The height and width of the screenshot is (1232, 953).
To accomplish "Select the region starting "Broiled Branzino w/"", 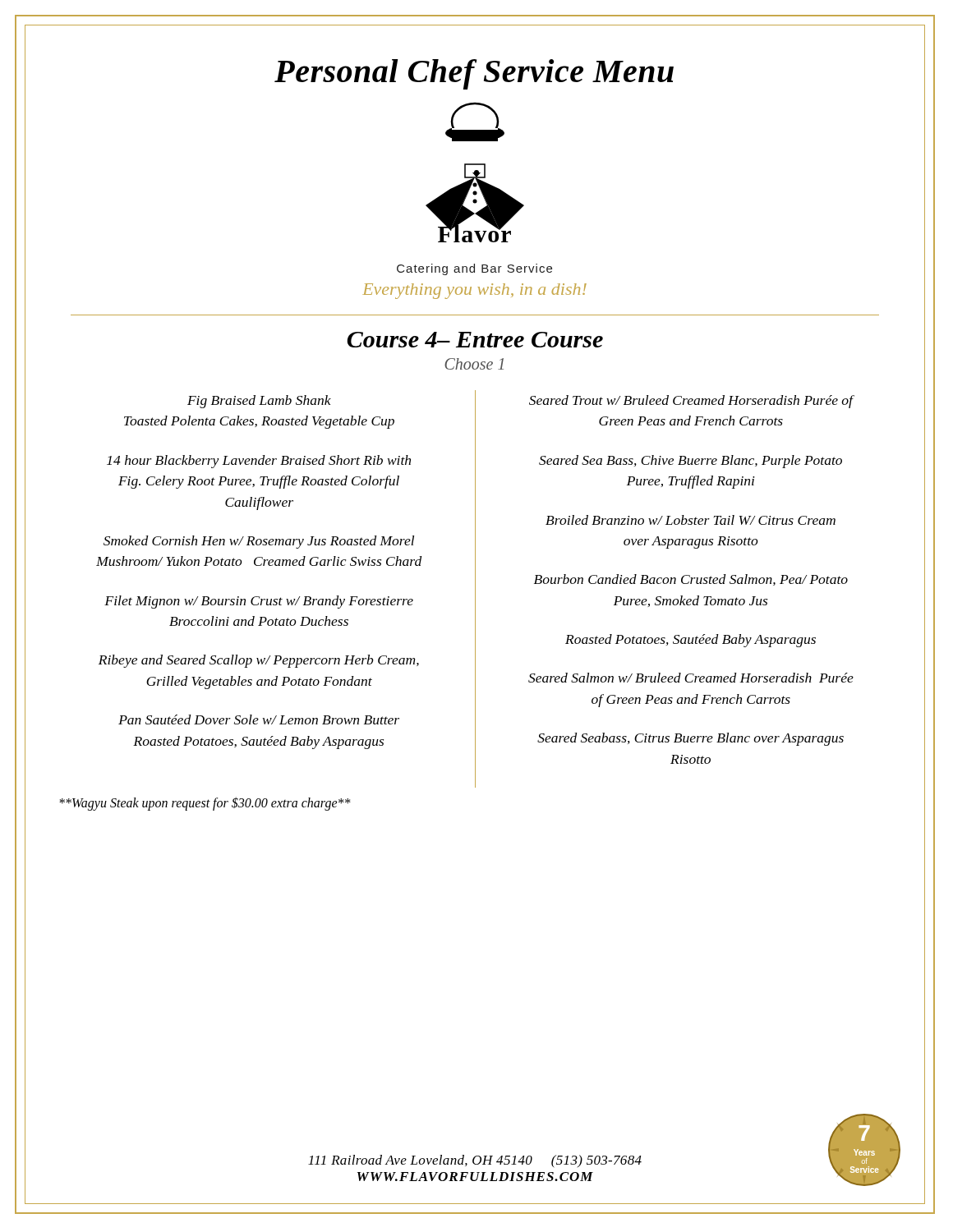I will tap(691, 530).
